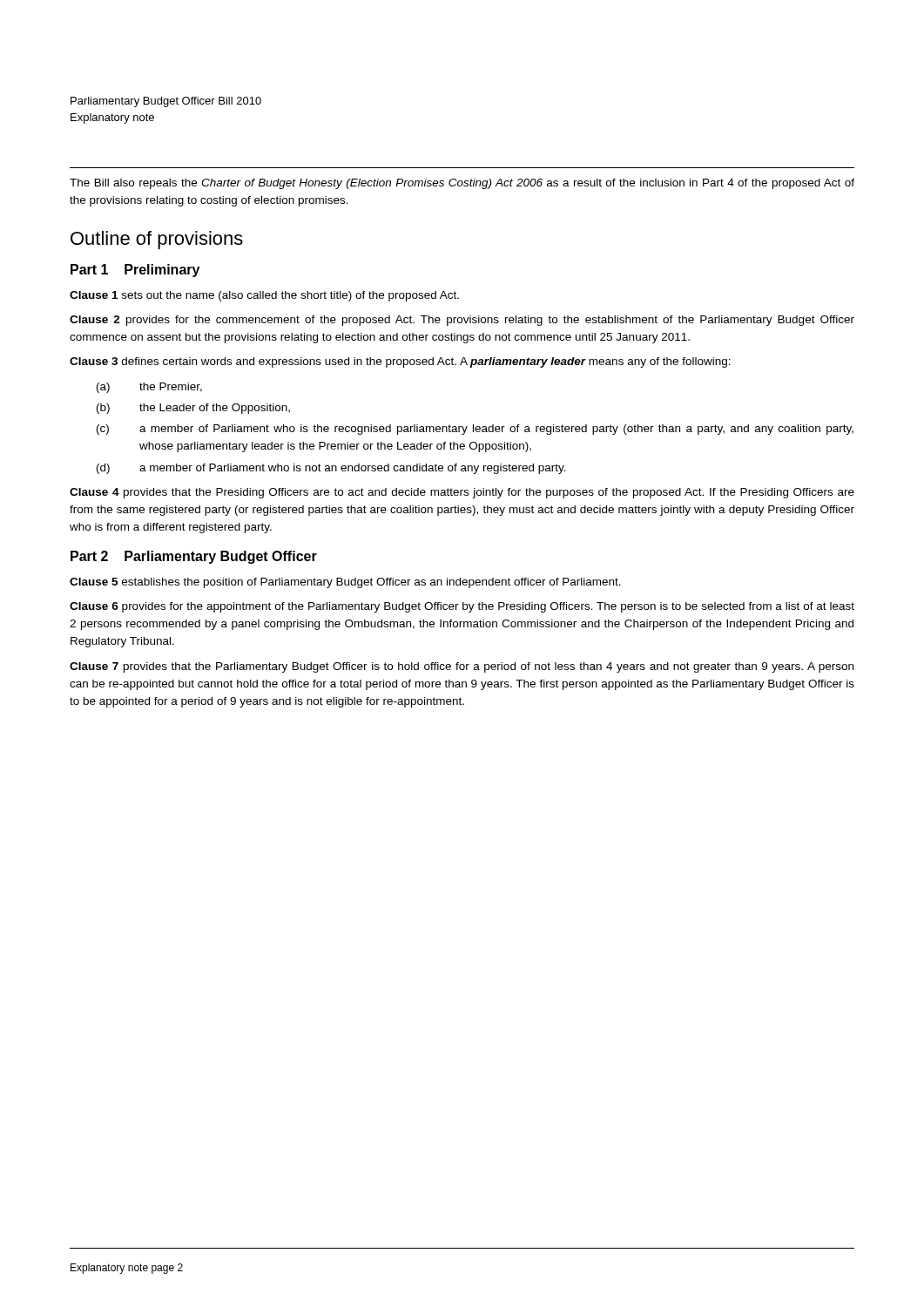Find the text block starting "(d) a member of Parliament"
924x1307 pixels.
pyautogui.click(x=462, y=468)
